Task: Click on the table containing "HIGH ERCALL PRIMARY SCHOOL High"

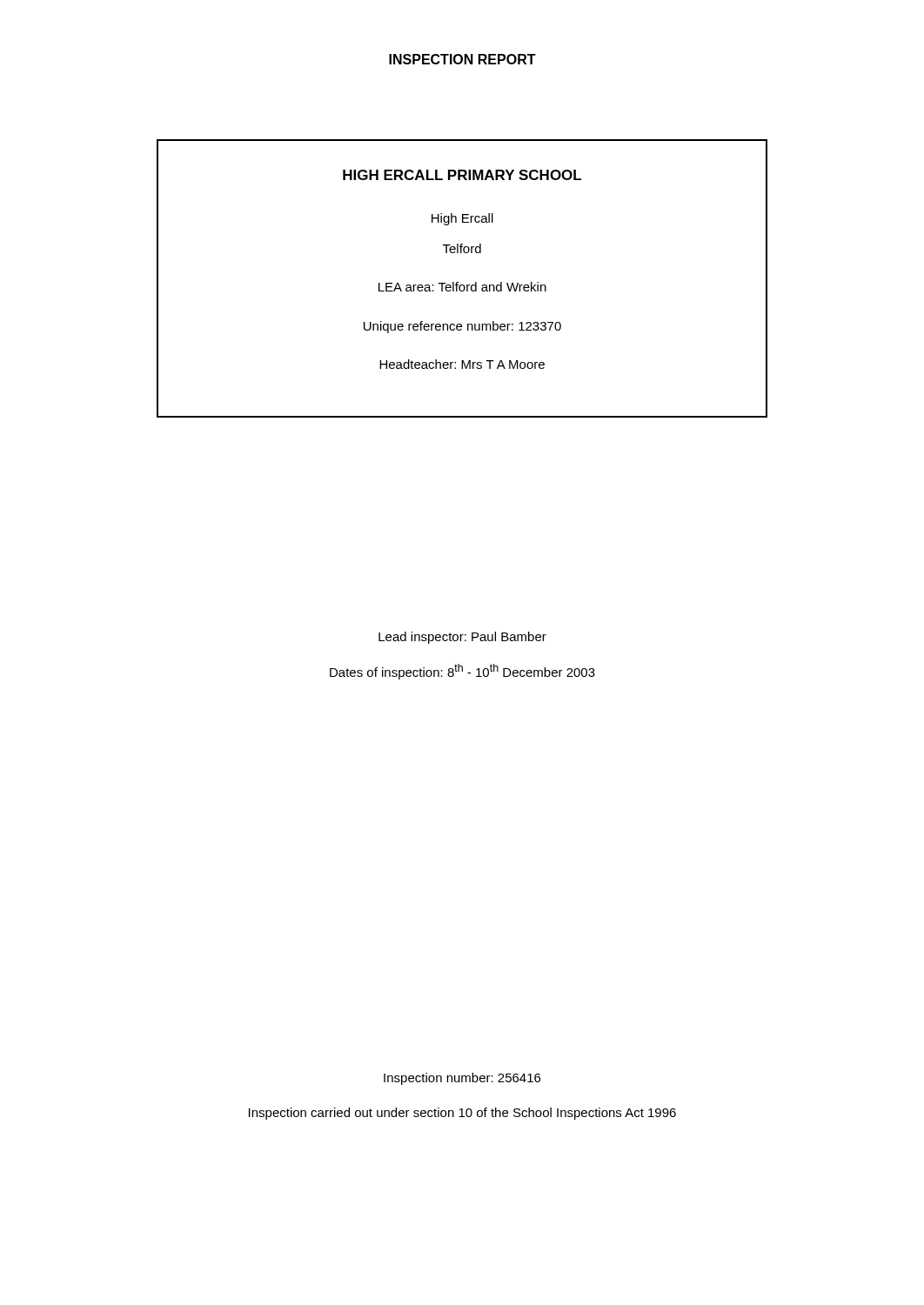Action: (462, 278)
